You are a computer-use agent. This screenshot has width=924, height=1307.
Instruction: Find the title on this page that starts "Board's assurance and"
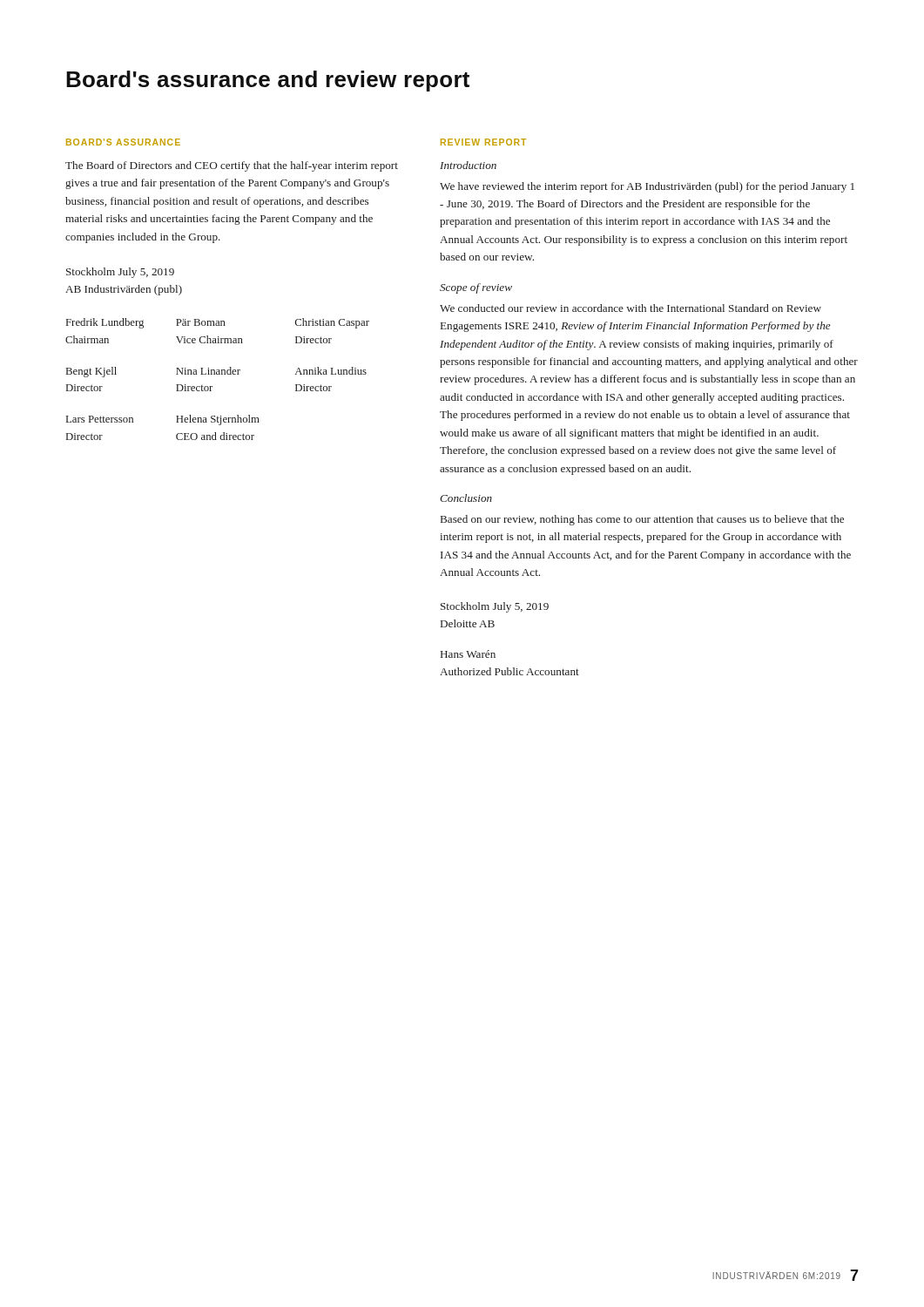(268, 79)
